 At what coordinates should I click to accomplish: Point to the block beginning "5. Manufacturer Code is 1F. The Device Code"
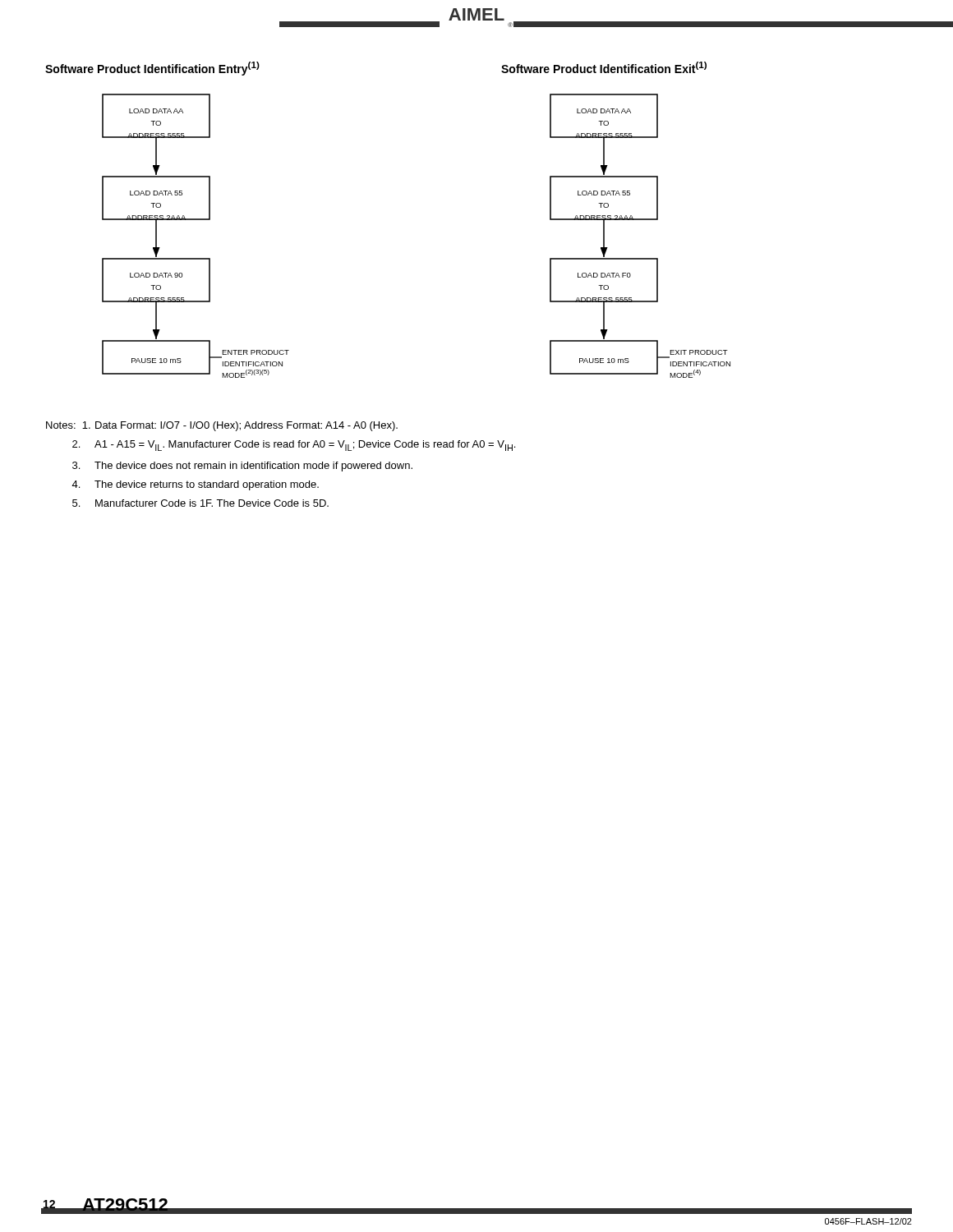(187, 503)
